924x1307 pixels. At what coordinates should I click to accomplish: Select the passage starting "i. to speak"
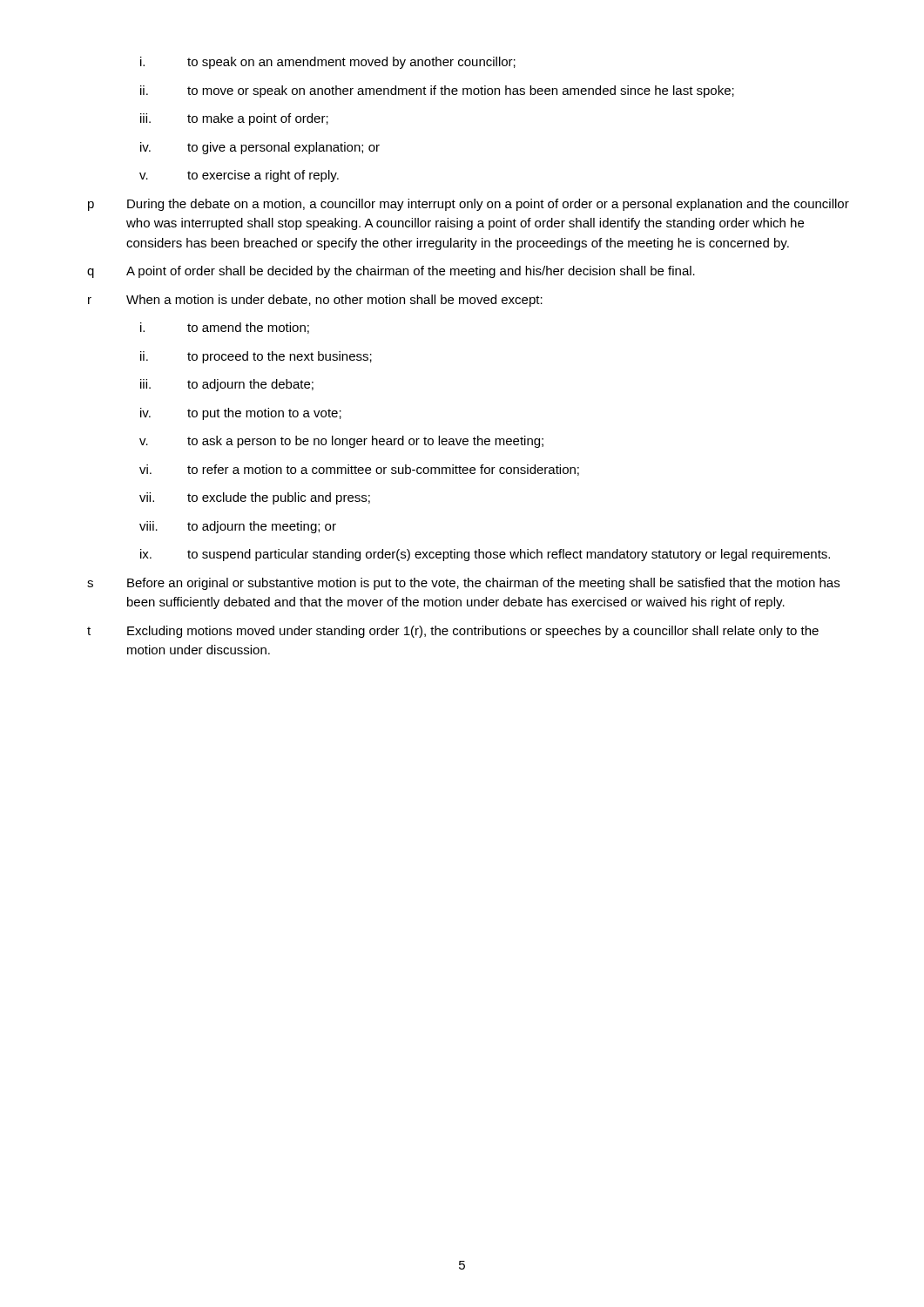point(328,63)
